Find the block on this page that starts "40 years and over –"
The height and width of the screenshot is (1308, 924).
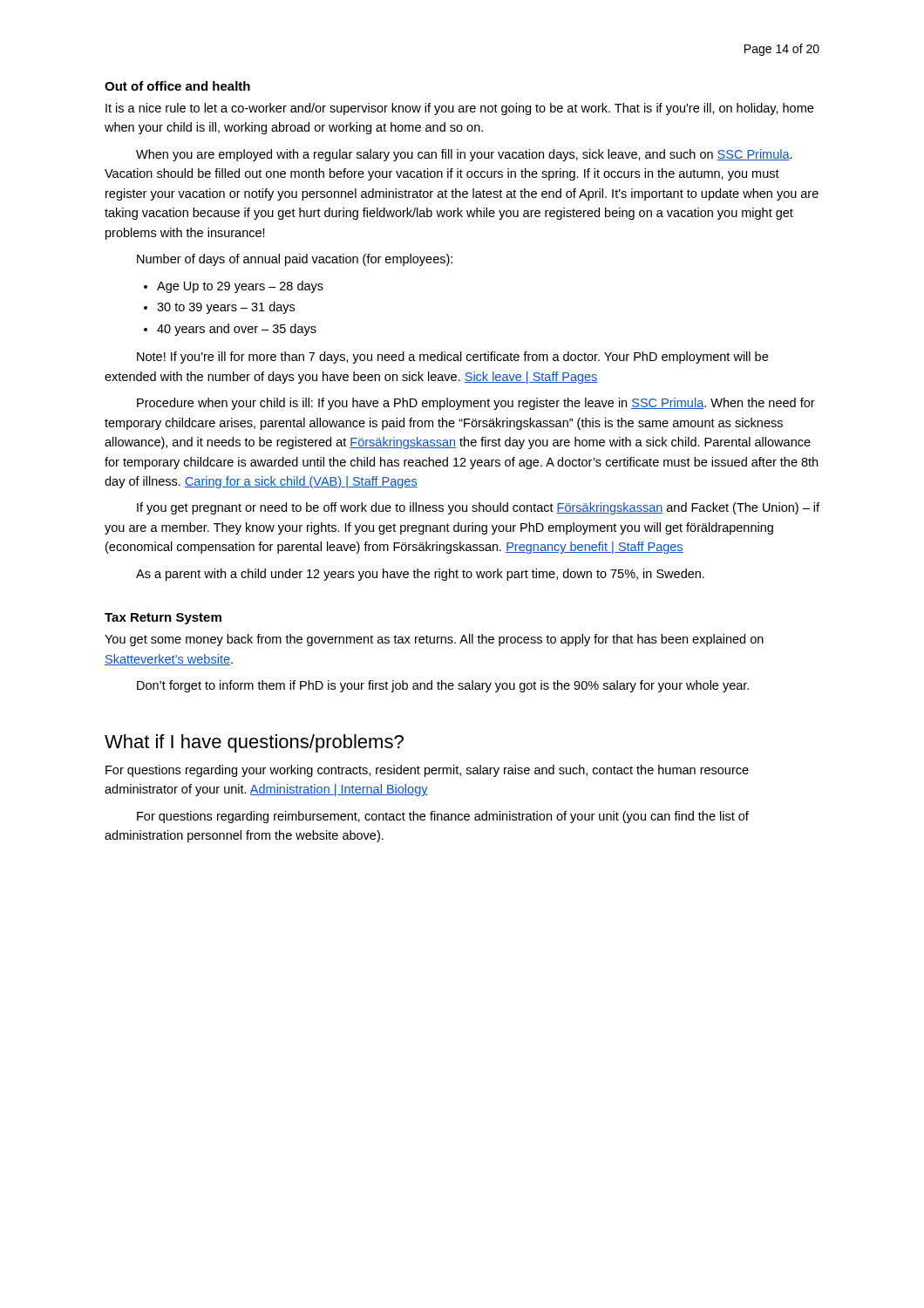click(237, 329)
